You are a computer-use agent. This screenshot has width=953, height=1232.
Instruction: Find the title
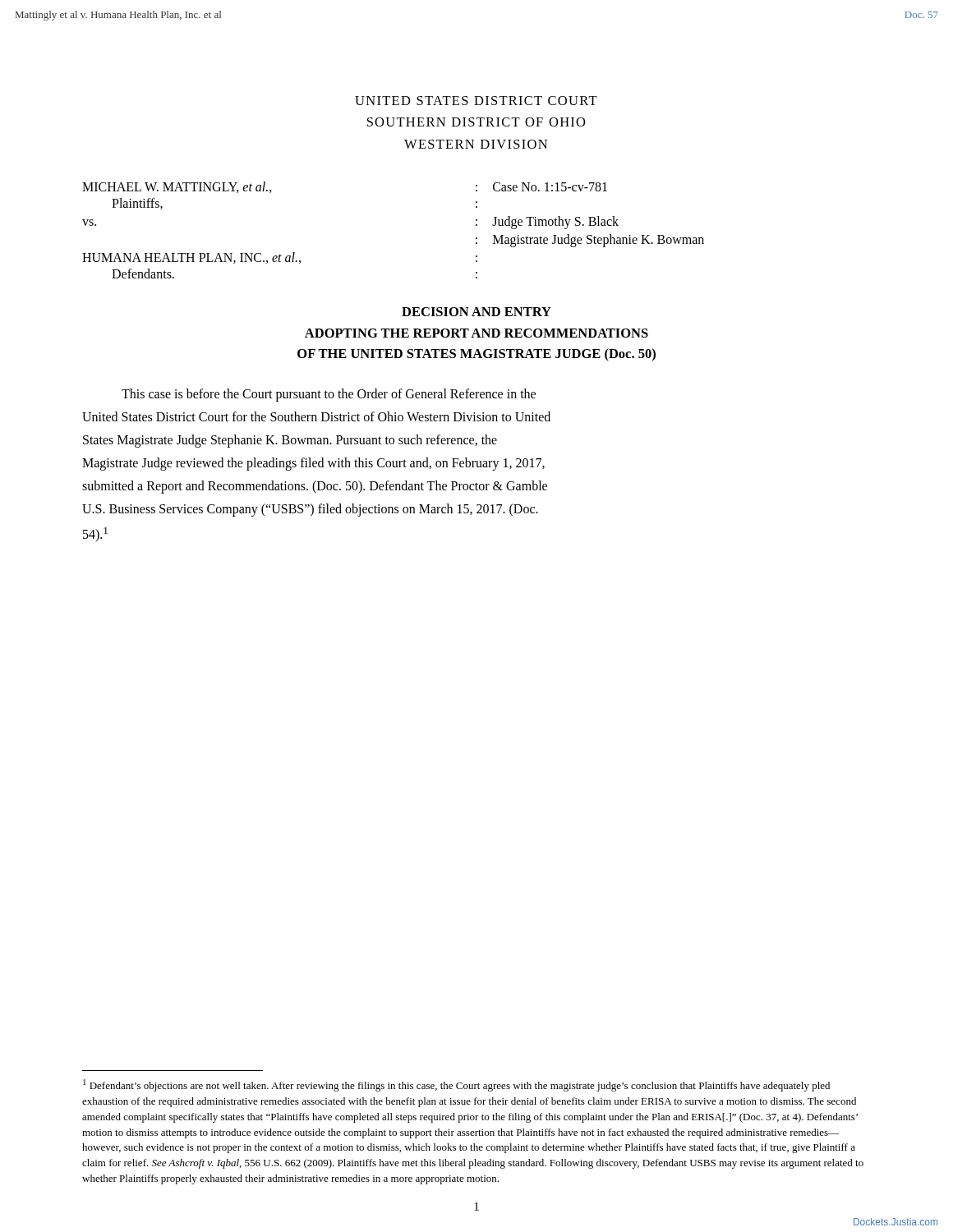pos(476,123)
